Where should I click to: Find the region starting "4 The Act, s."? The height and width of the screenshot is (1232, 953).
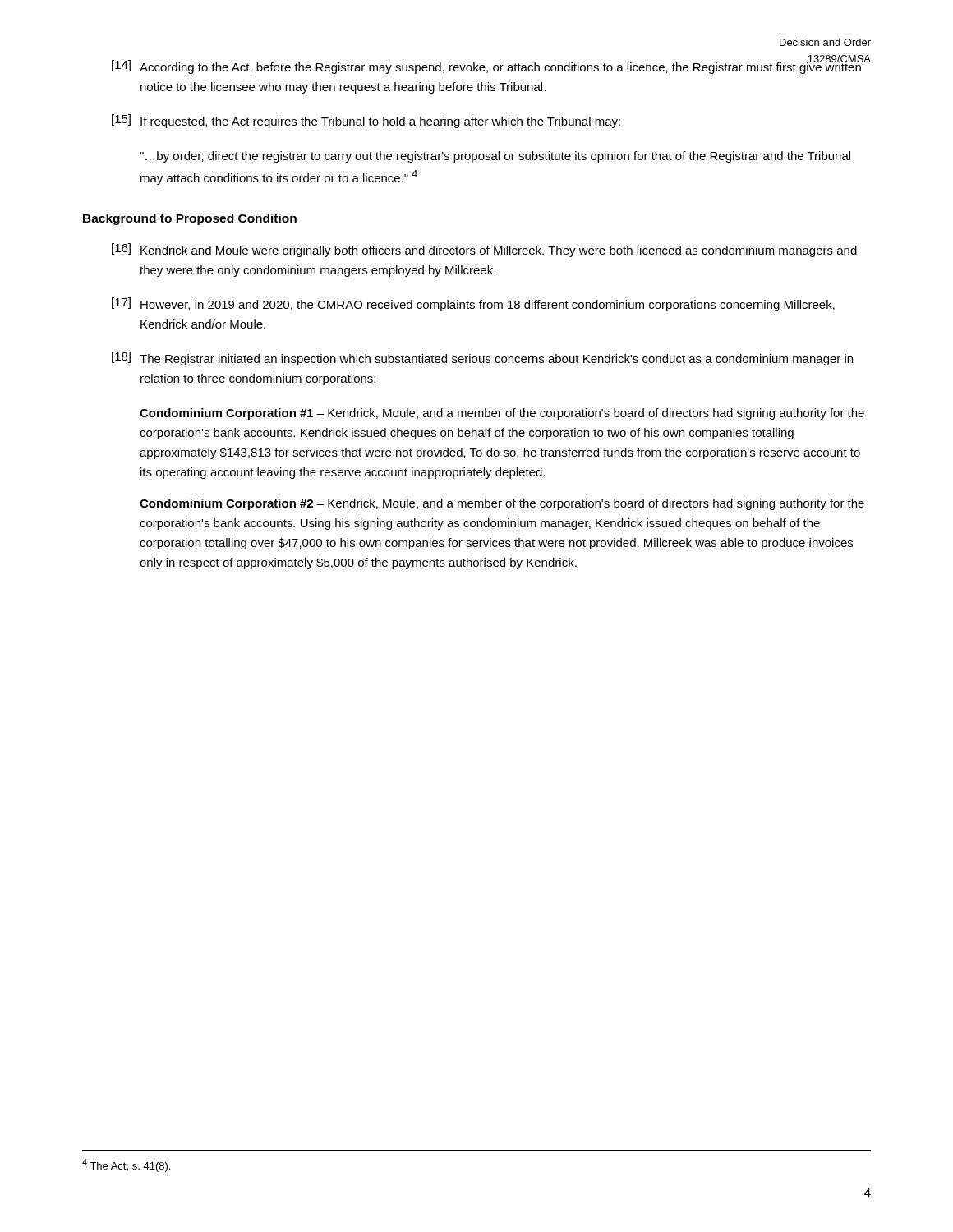pyautogui.click(x=127, y=1165)
